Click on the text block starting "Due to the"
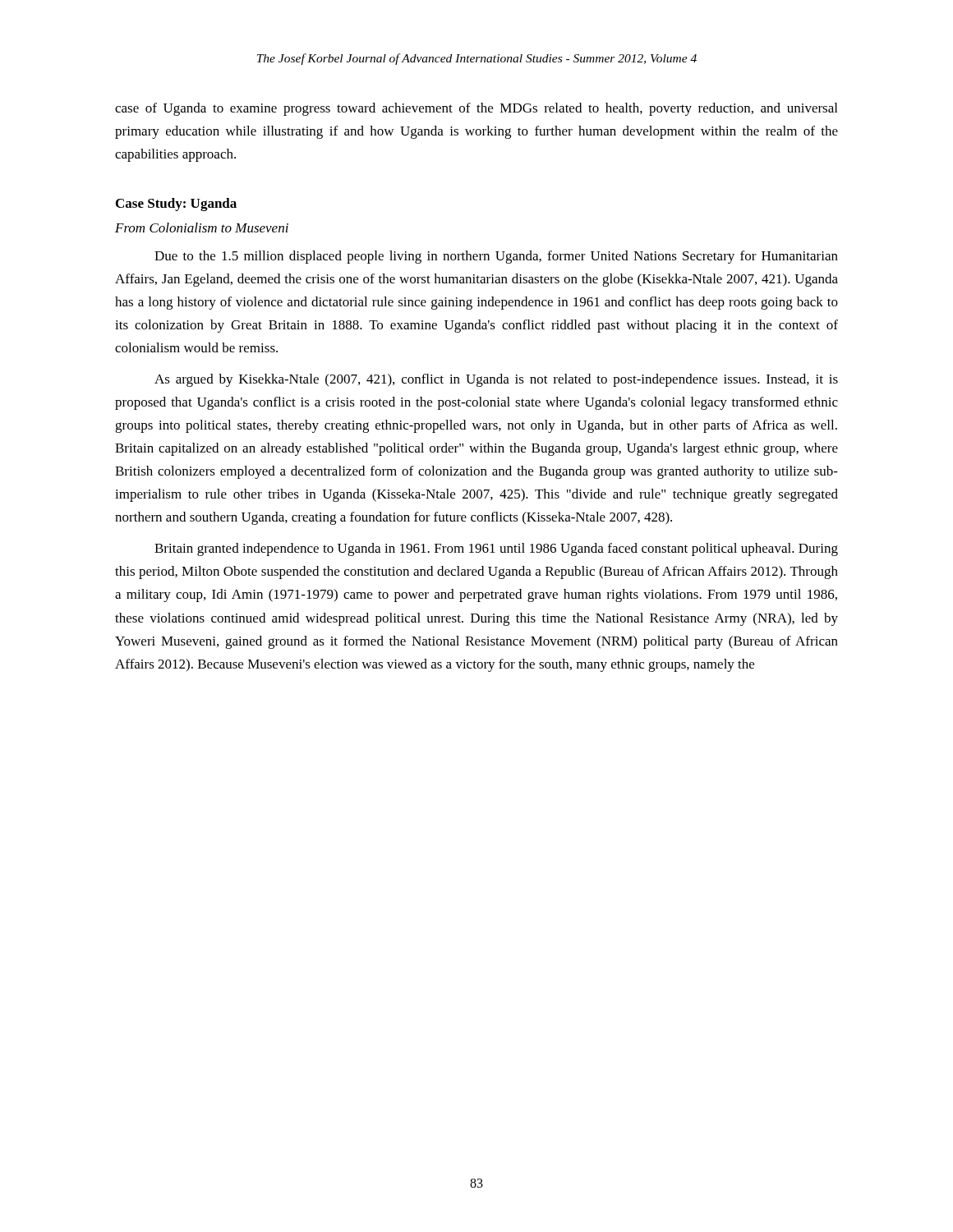This screenshot has height=1232, width=953. (x=476, y=302)
